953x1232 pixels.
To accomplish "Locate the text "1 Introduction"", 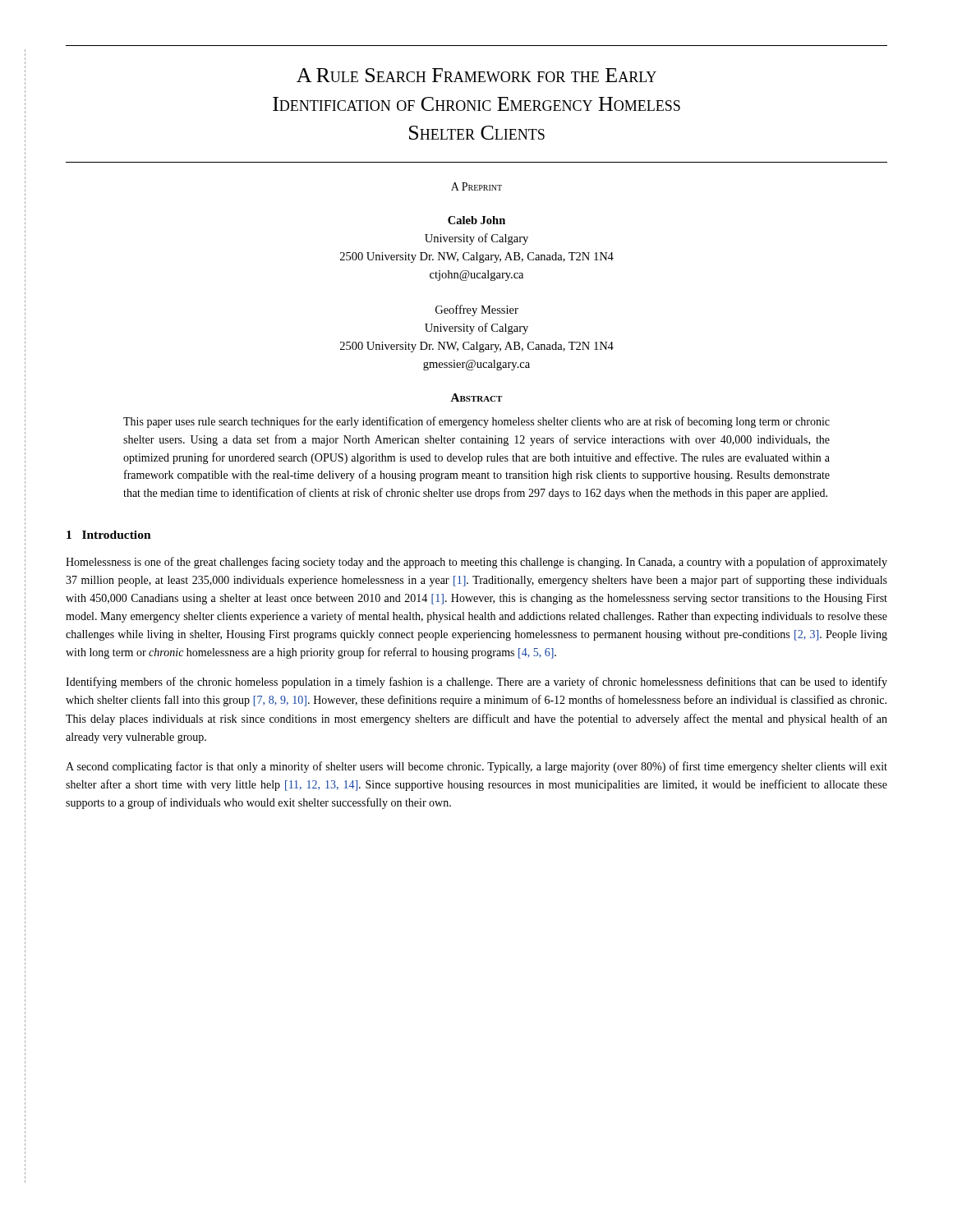I will pyautogui.click(x=108, y=534).
